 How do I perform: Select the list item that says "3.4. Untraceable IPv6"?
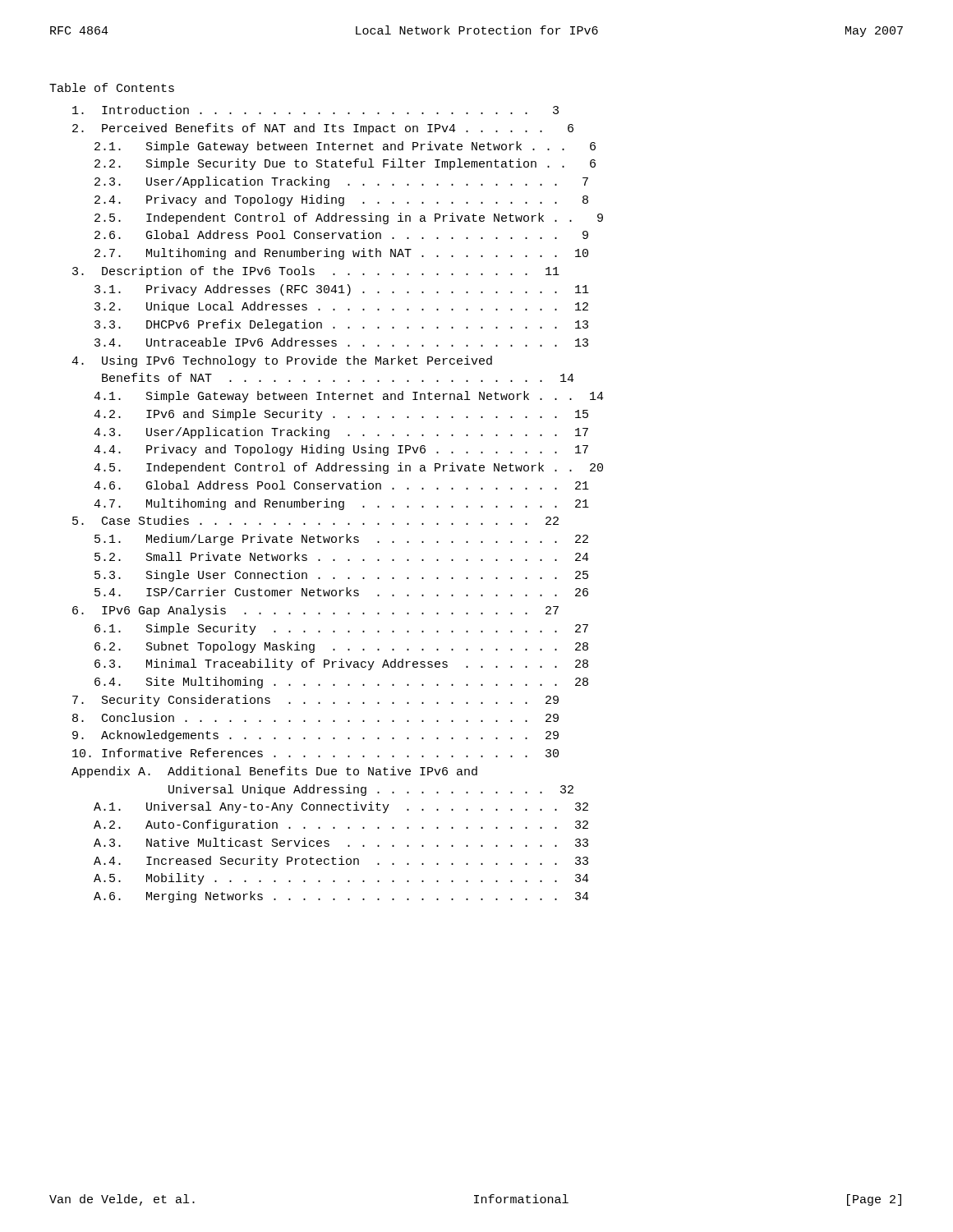(x=319, y=344)
